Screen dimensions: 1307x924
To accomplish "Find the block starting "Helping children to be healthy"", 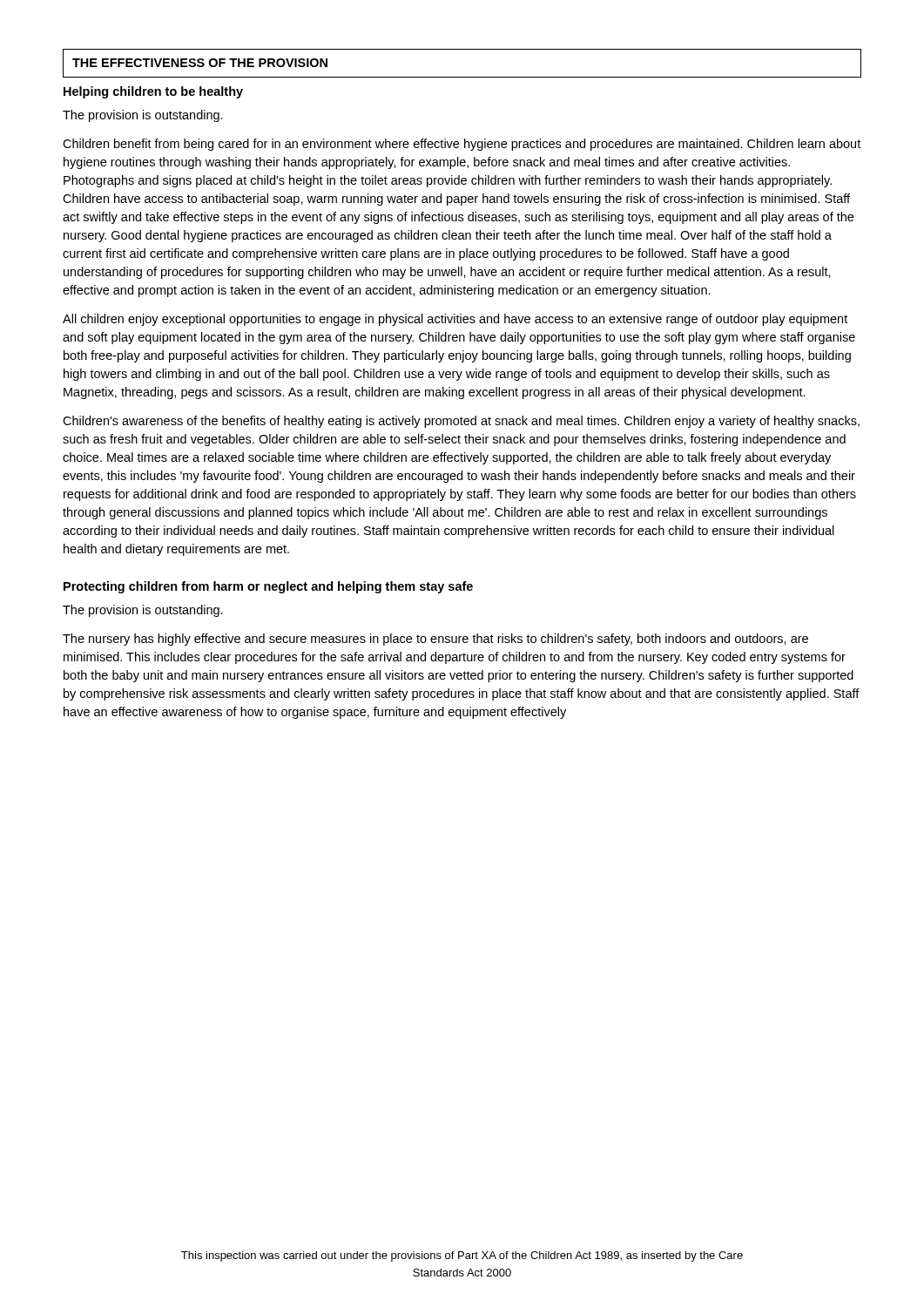I will pos(153,91).
